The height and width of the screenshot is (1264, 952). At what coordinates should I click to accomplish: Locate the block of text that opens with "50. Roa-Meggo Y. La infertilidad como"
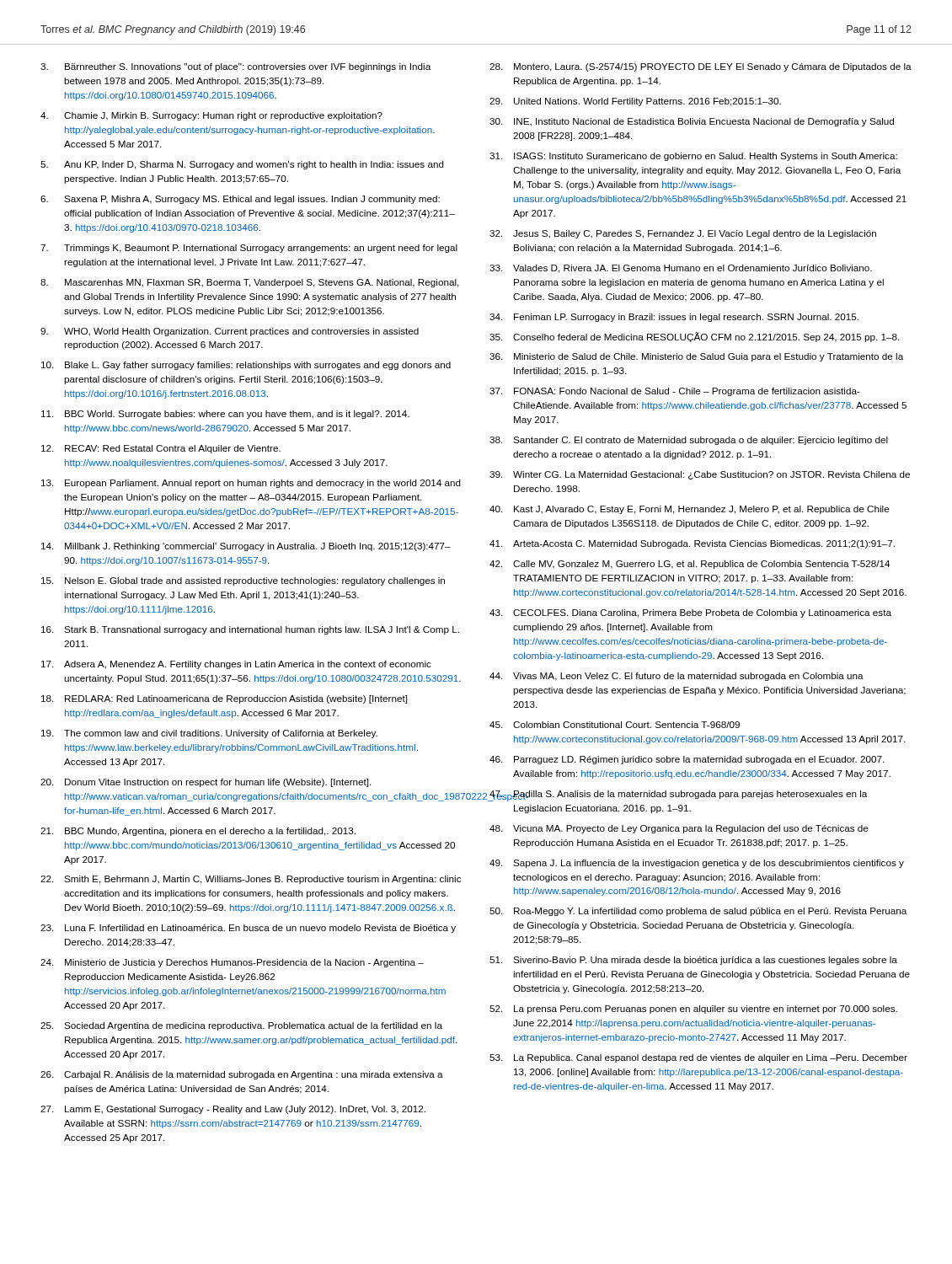point(701,926)
